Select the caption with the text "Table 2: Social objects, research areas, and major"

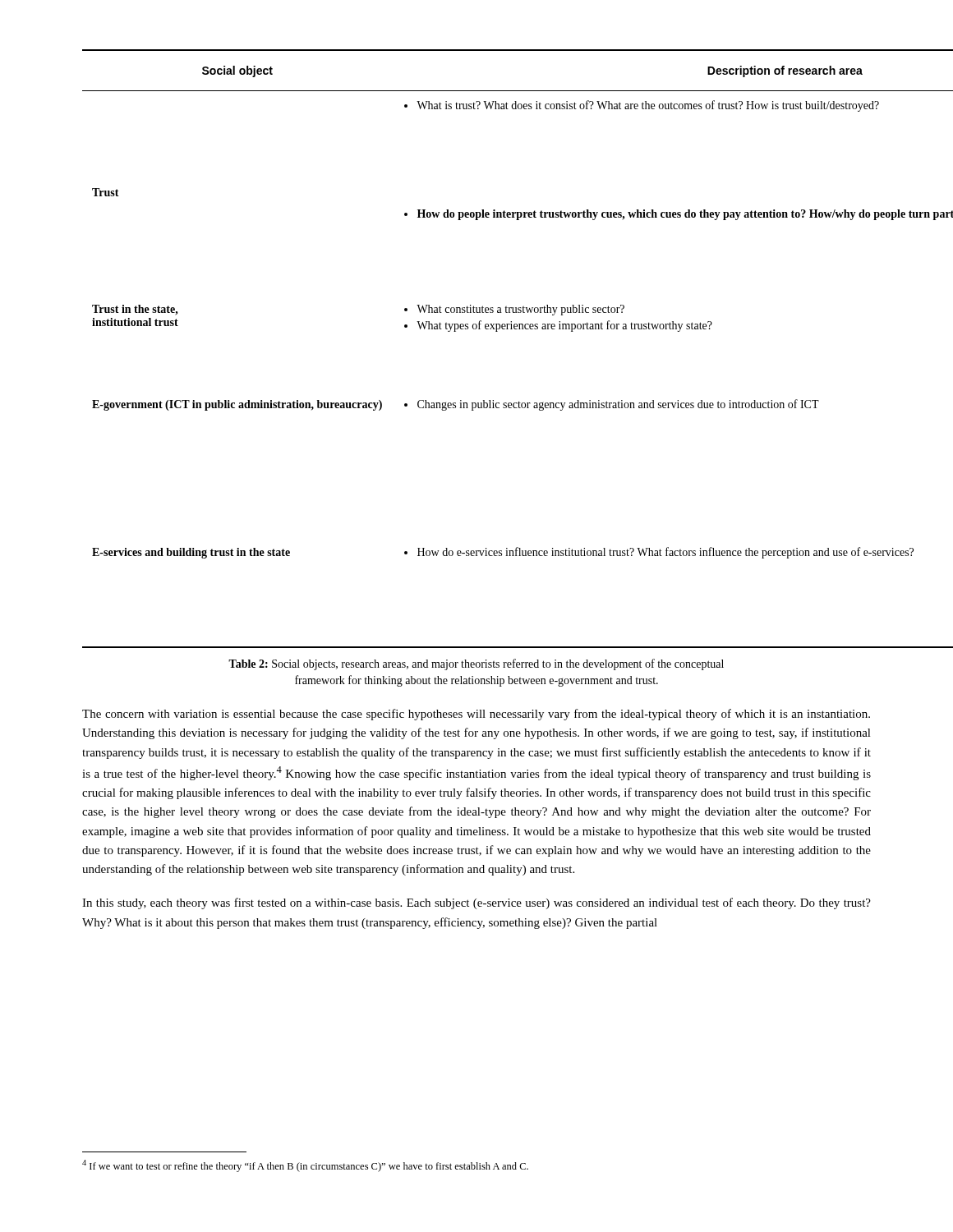coord(476,672)
